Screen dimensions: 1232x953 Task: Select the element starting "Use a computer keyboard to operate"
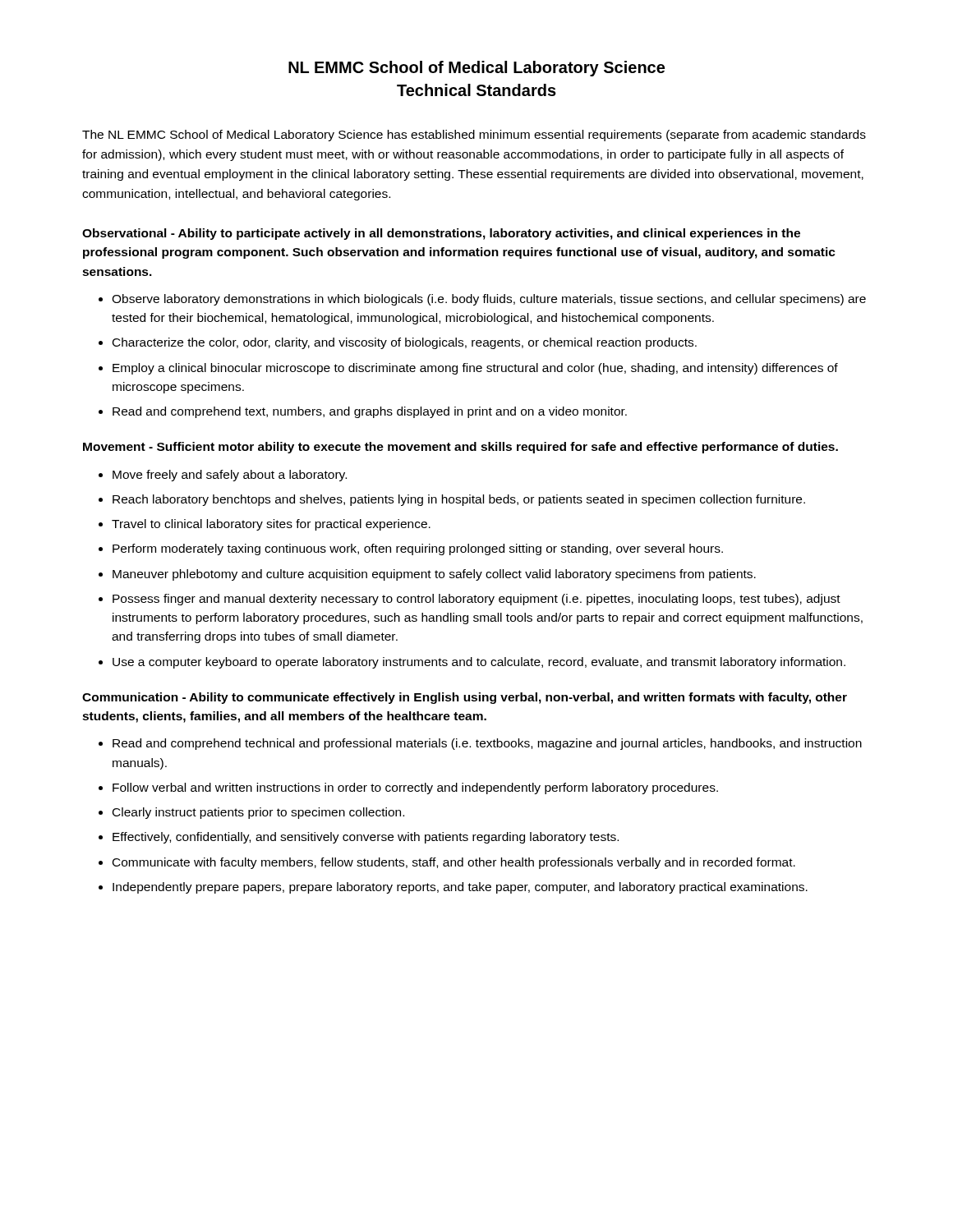click(479, 661)
